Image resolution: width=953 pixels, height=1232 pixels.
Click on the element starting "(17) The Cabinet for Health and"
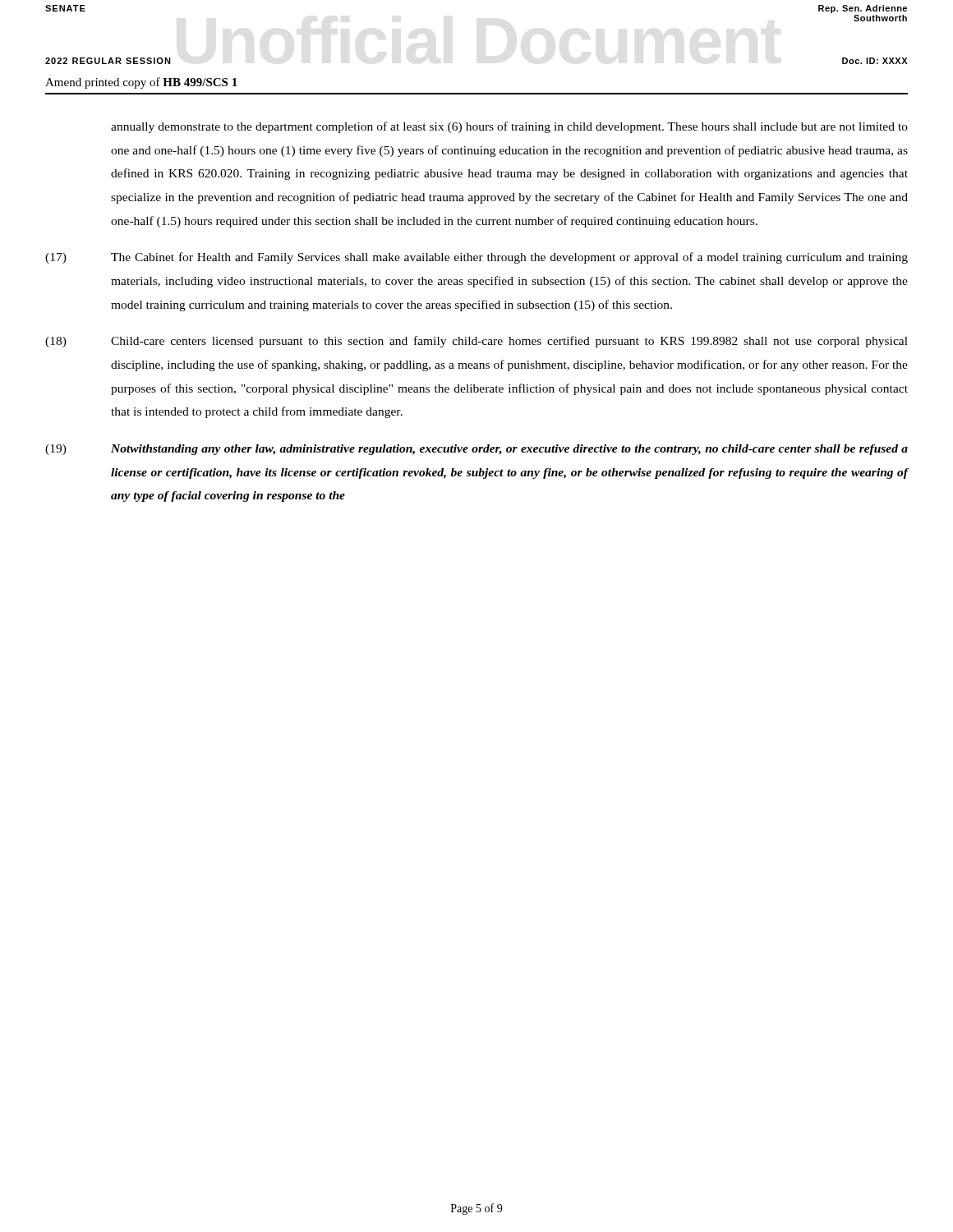(476, 281)
